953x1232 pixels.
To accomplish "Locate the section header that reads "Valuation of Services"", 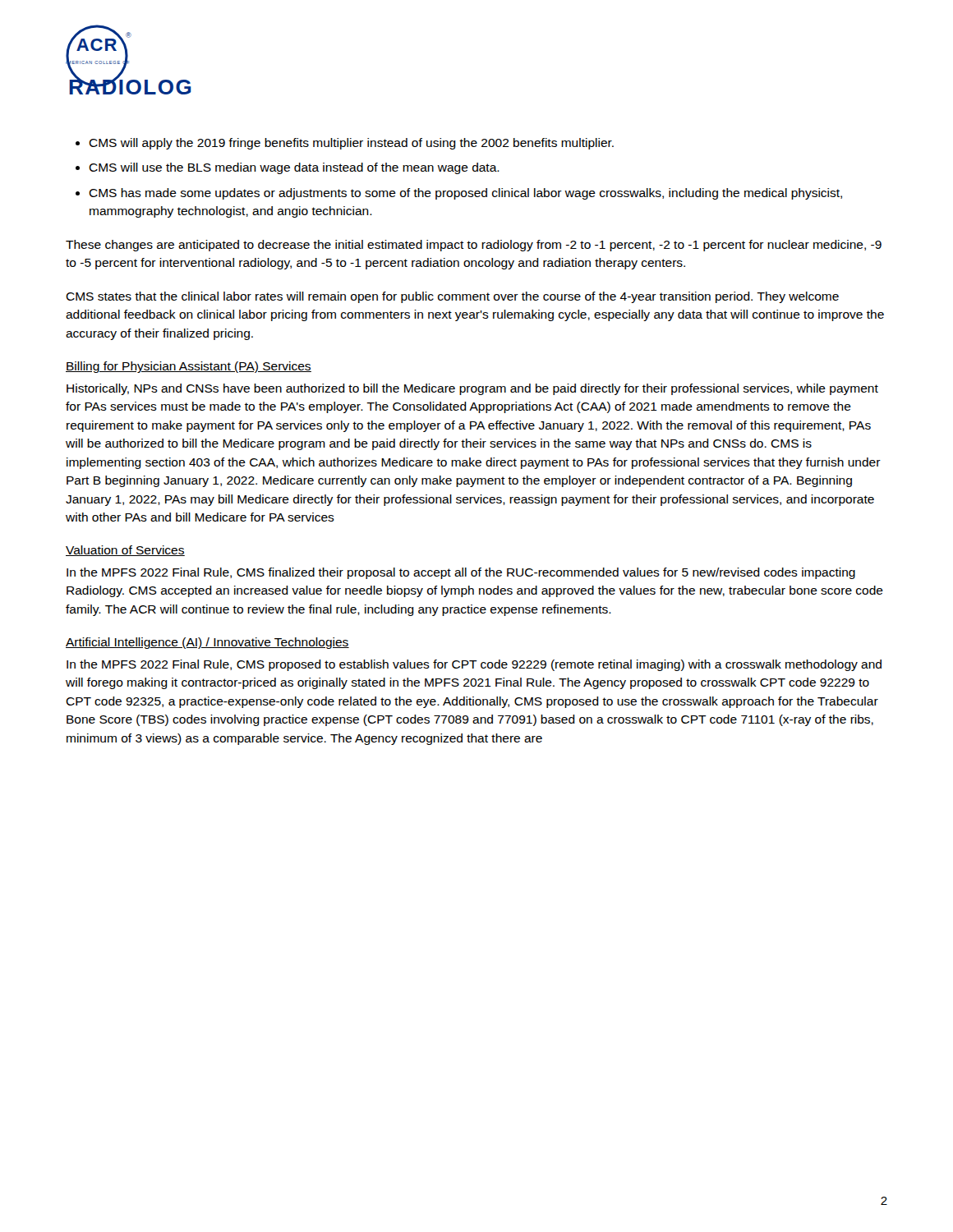I will pyautogui.click(x=125, y=551).
